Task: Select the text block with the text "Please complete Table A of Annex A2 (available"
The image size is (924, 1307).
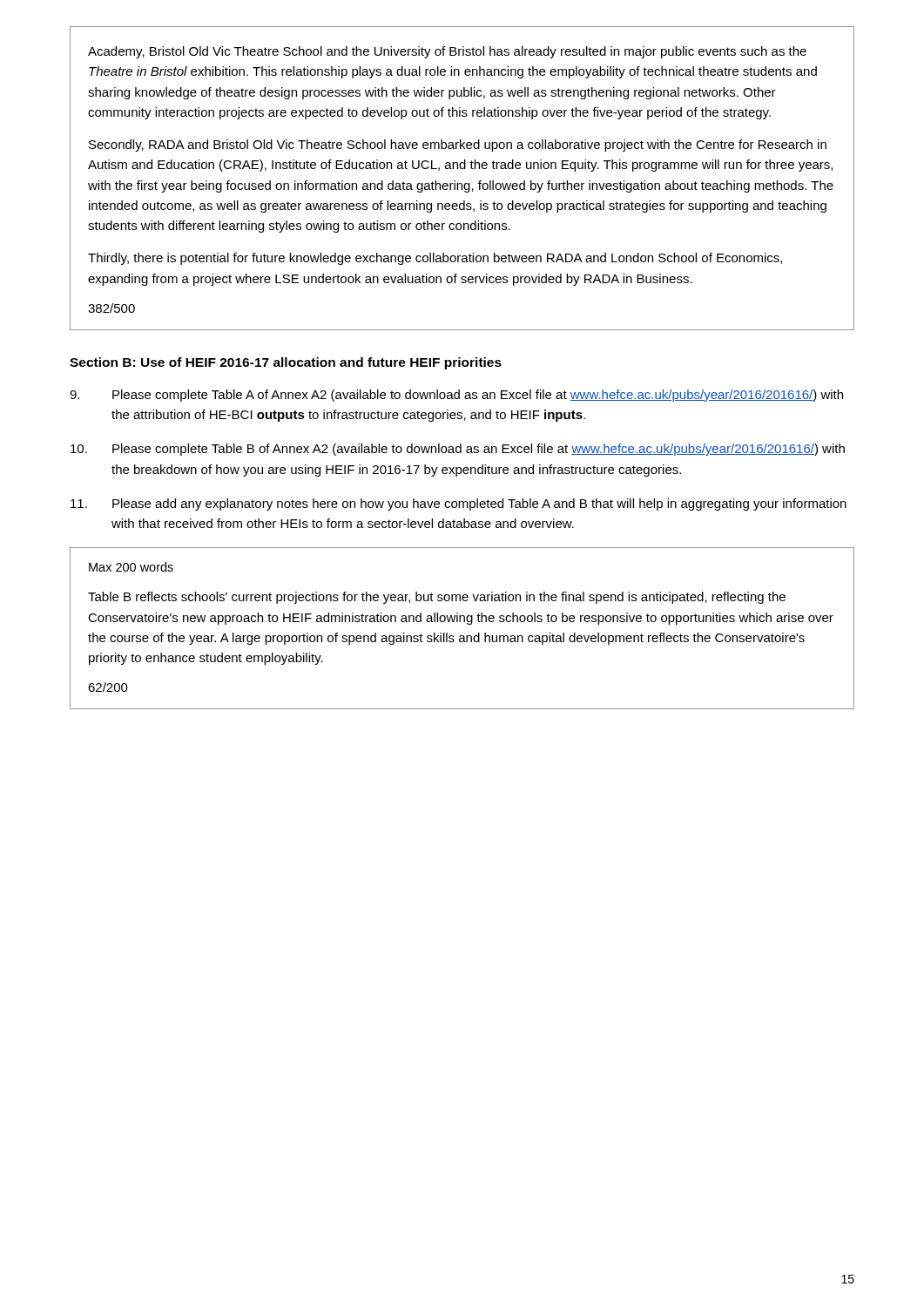Action: point(462,404)
